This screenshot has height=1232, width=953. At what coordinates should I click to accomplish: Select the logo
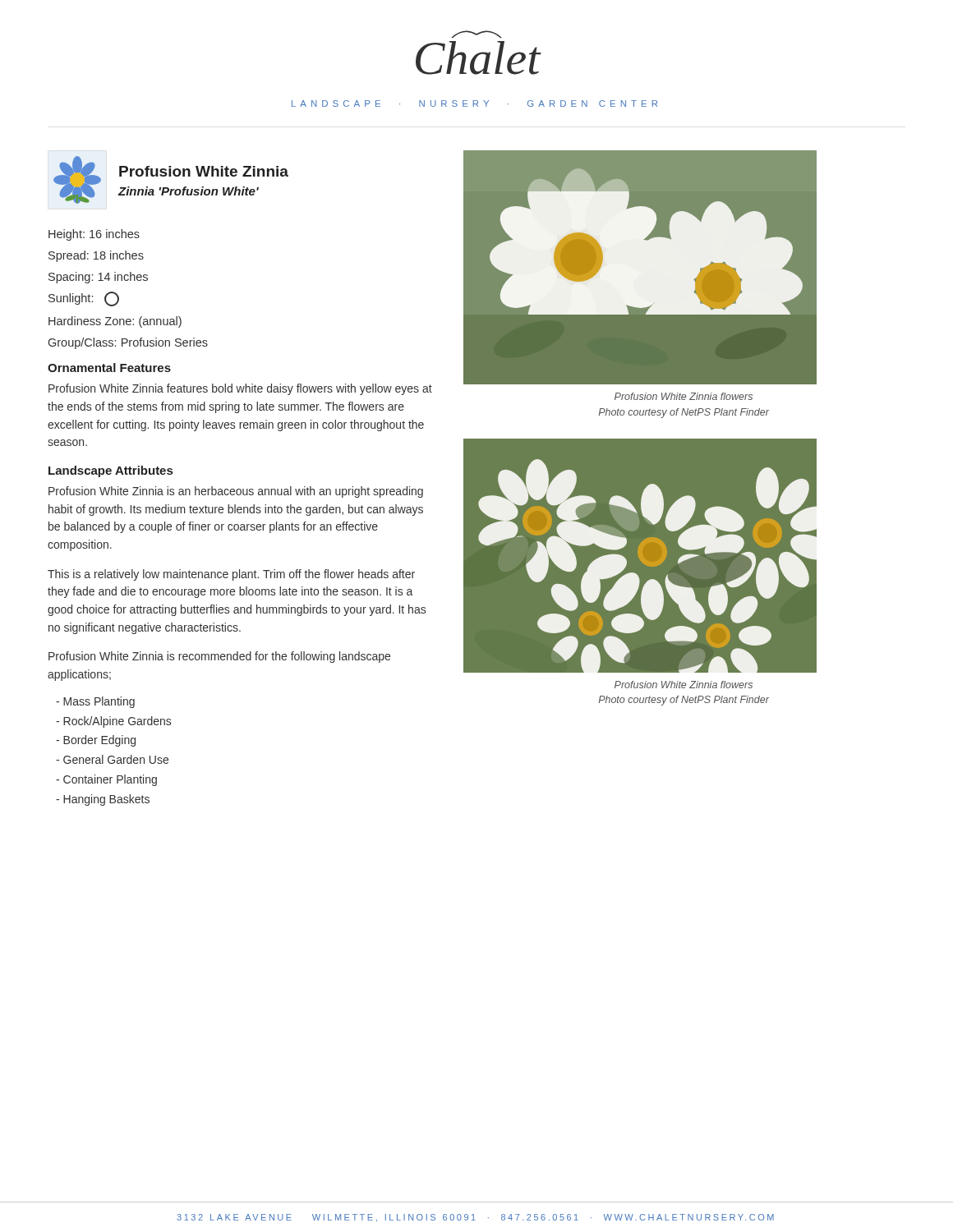point(476,66)
